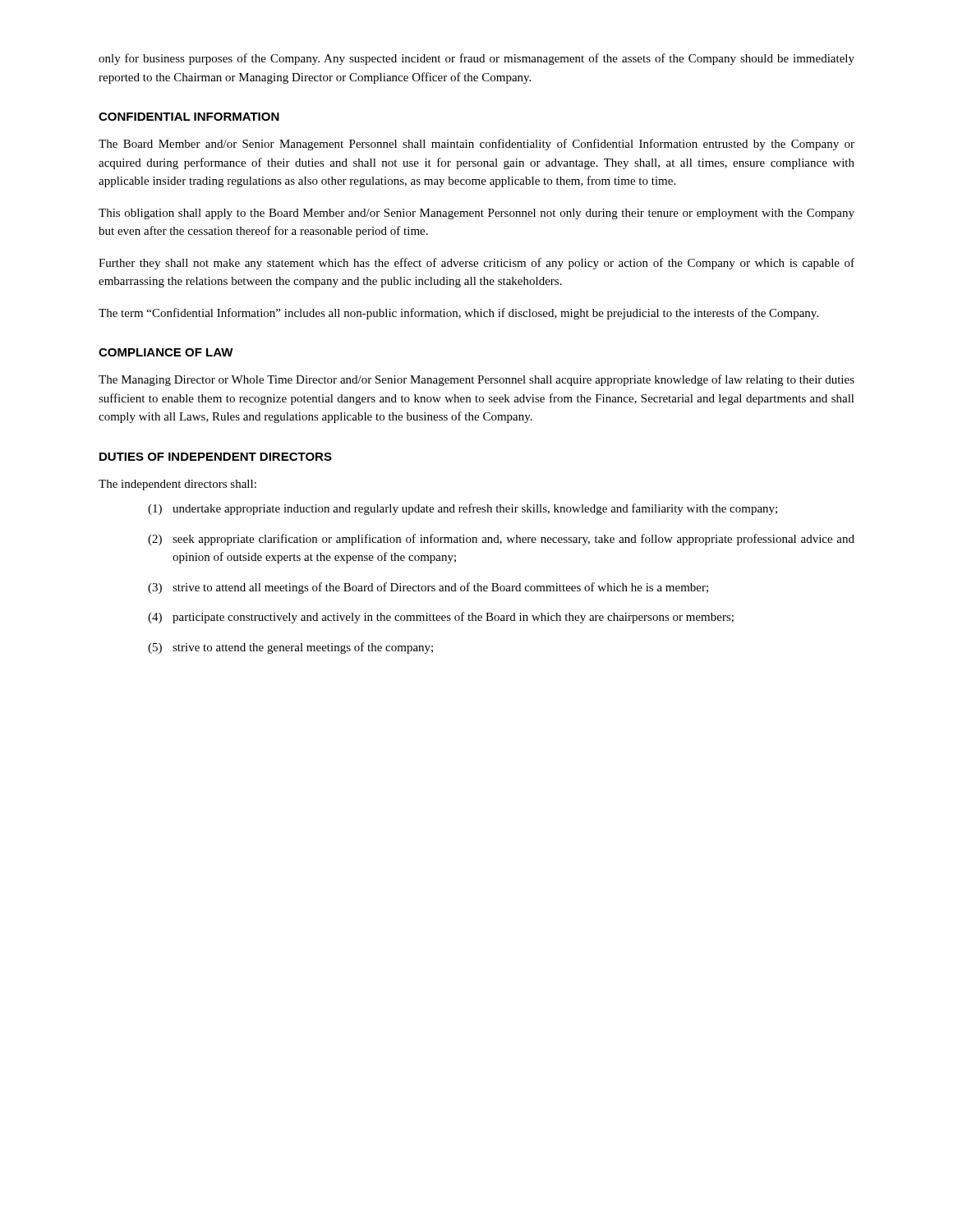Select the text starting "(4) participate constructively and actively in the committees"

(x=501, y=617)
